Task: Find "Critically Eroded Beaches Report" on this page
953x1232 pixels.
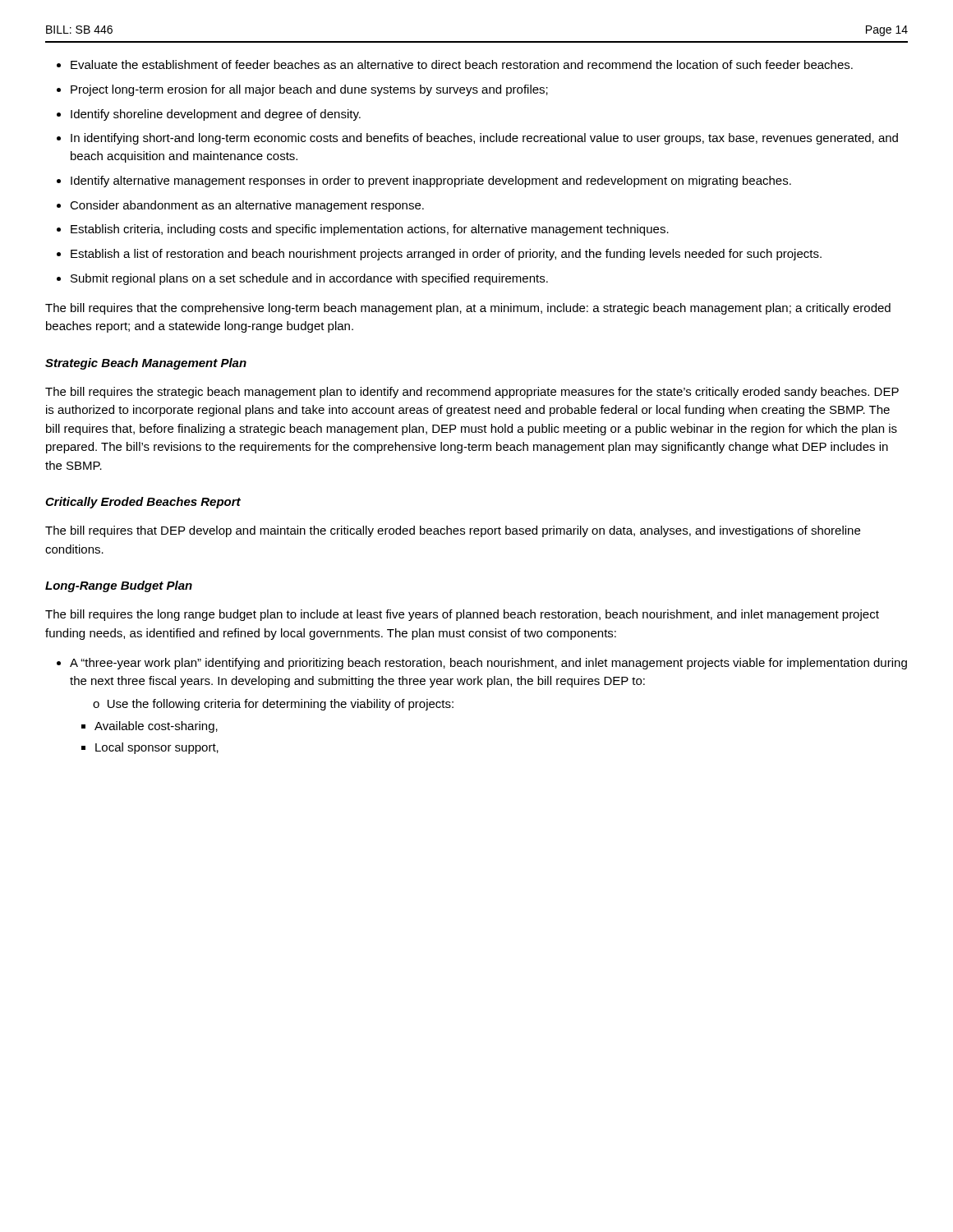Action: pos(143,501)
